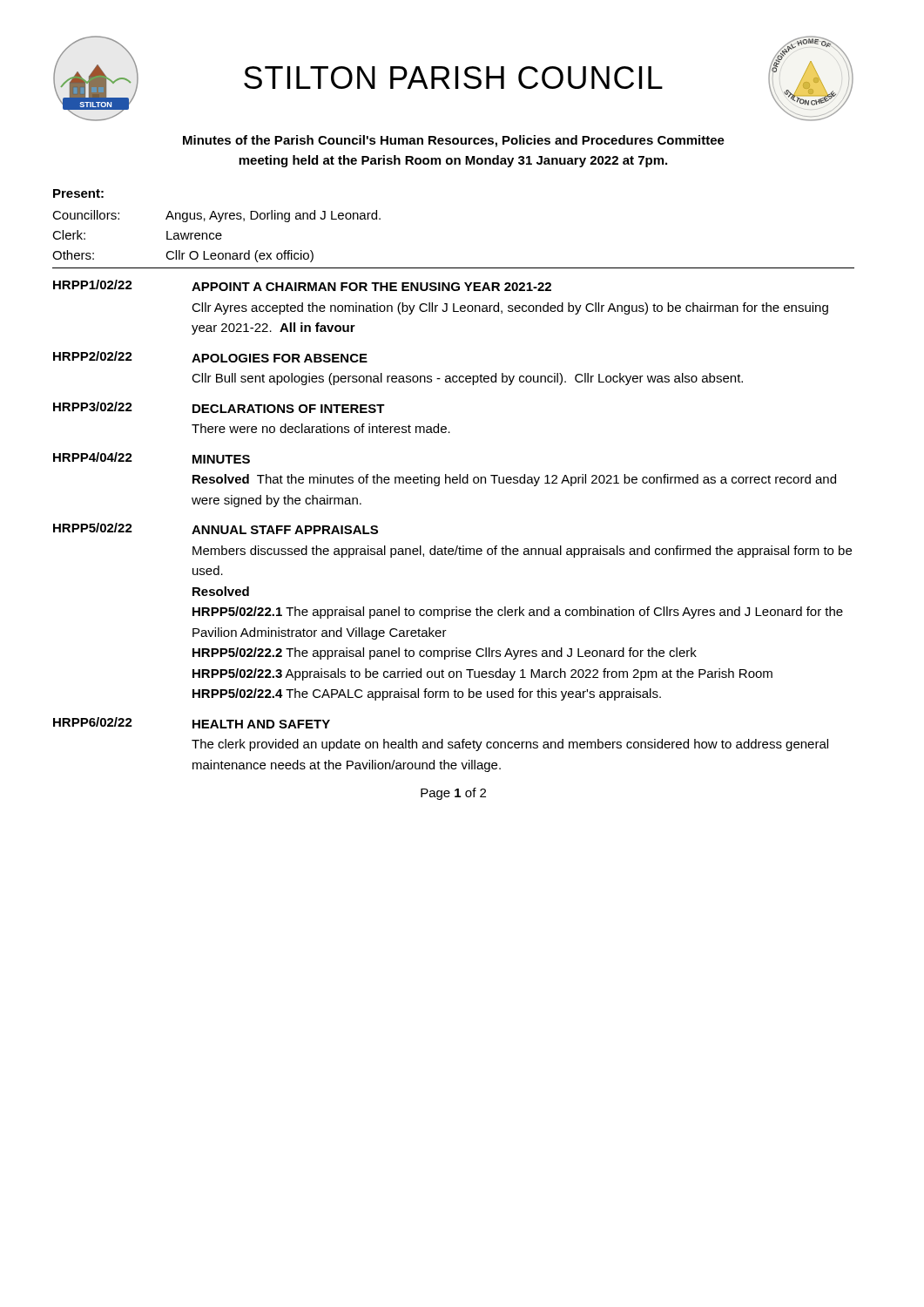Point to the block beginning "HRPP5/02/22 ANNUAL STAFF APPRAISALS Members discussed"

453,612
